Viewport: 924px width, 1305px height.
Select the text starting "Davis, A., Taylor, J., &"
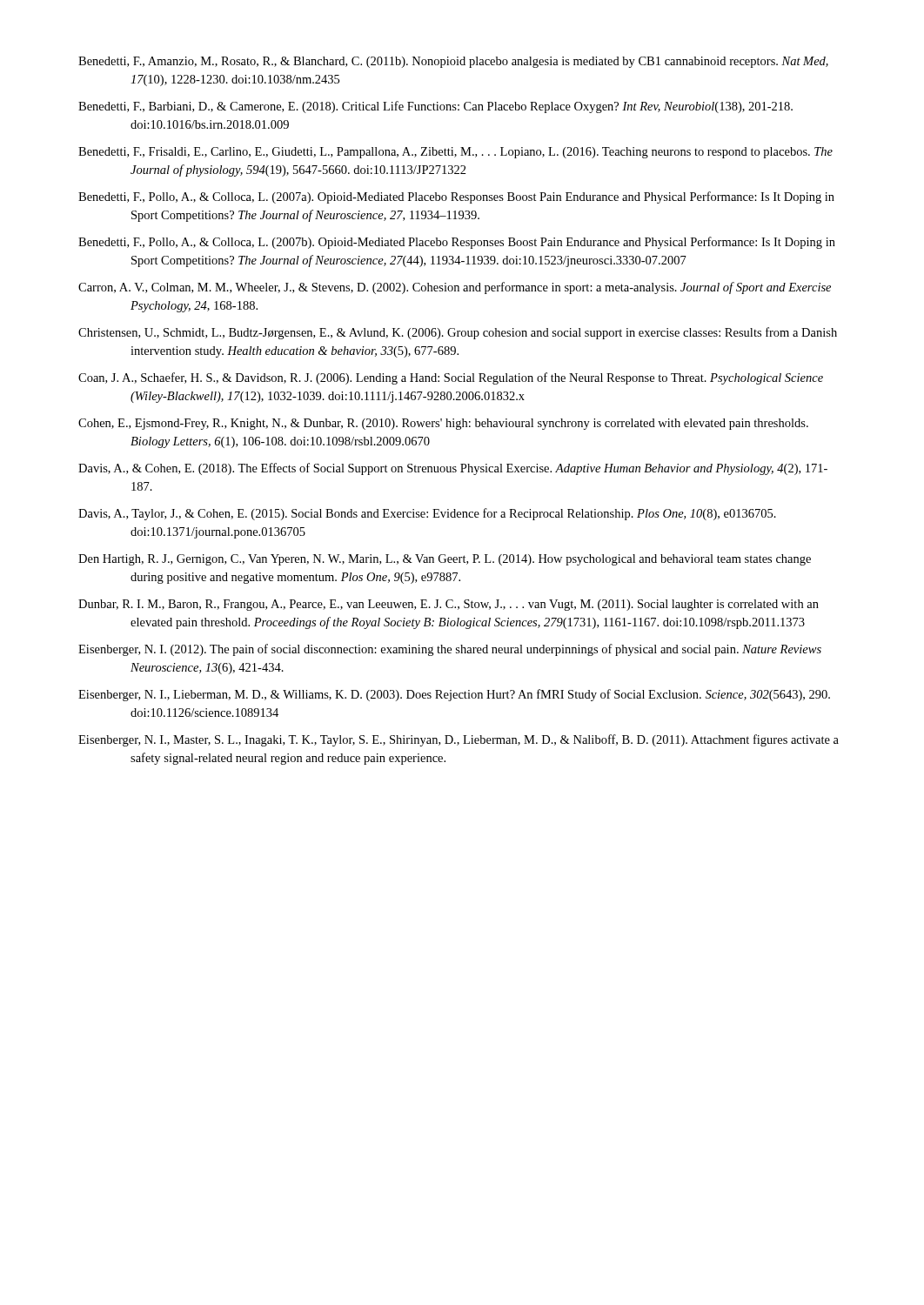427,523
